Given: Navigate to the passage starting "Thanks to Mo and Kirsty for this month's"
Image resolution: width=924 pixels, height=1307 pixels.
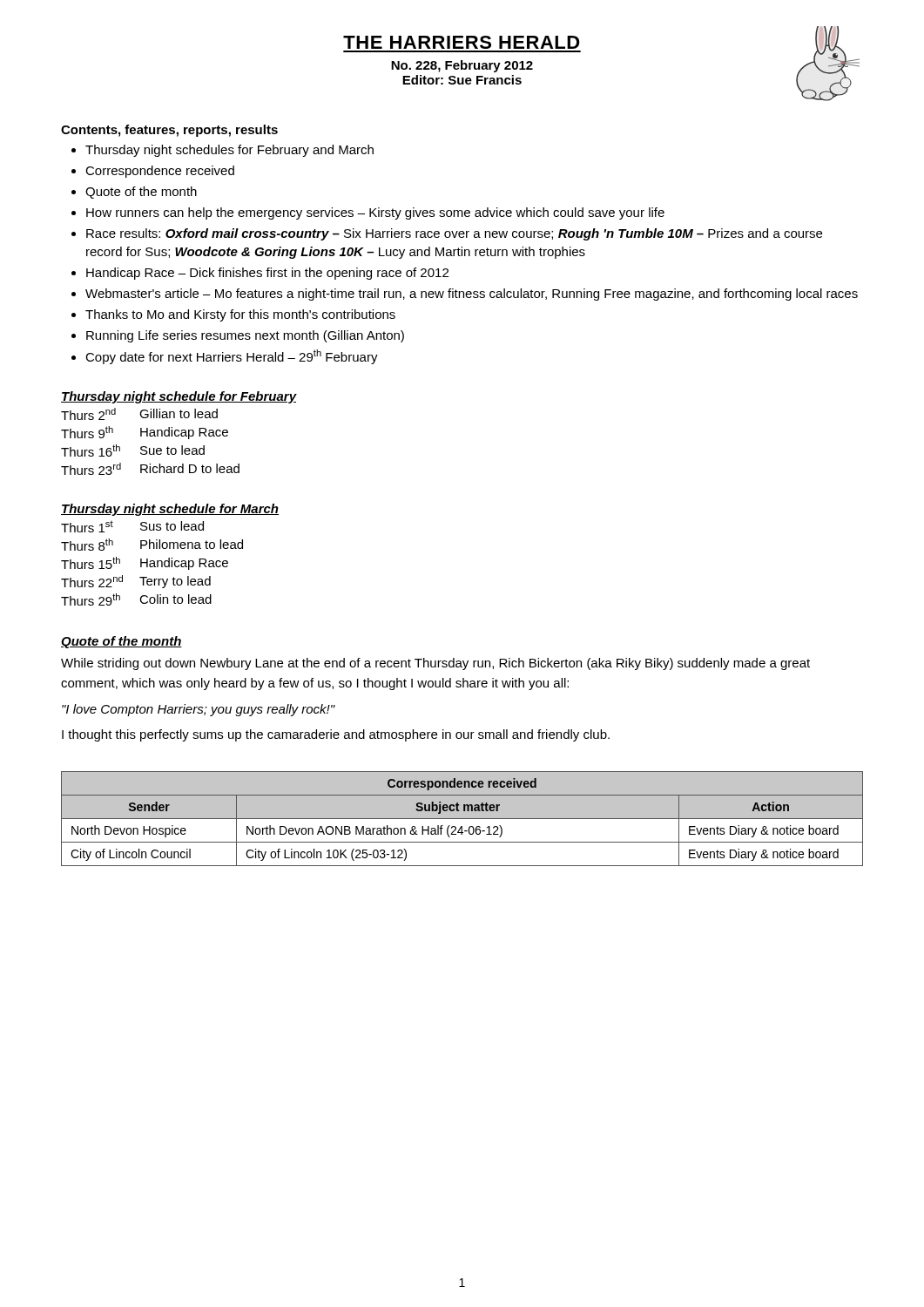Looking at the screenshot, I should [x=233, y=315].
